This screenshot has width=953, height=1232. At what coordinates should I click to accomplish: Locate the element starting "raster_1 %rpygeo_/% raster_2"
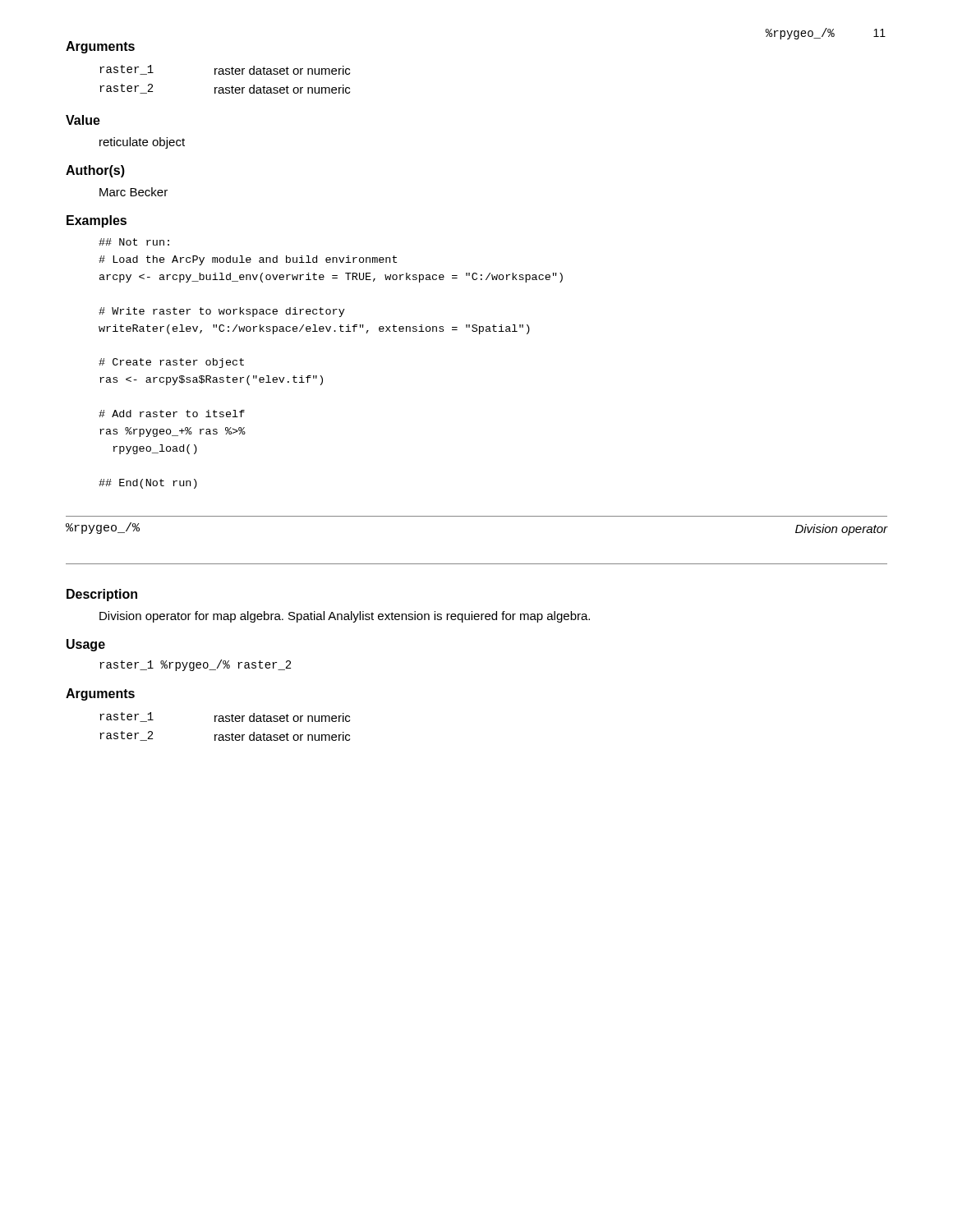coord(195,665)
